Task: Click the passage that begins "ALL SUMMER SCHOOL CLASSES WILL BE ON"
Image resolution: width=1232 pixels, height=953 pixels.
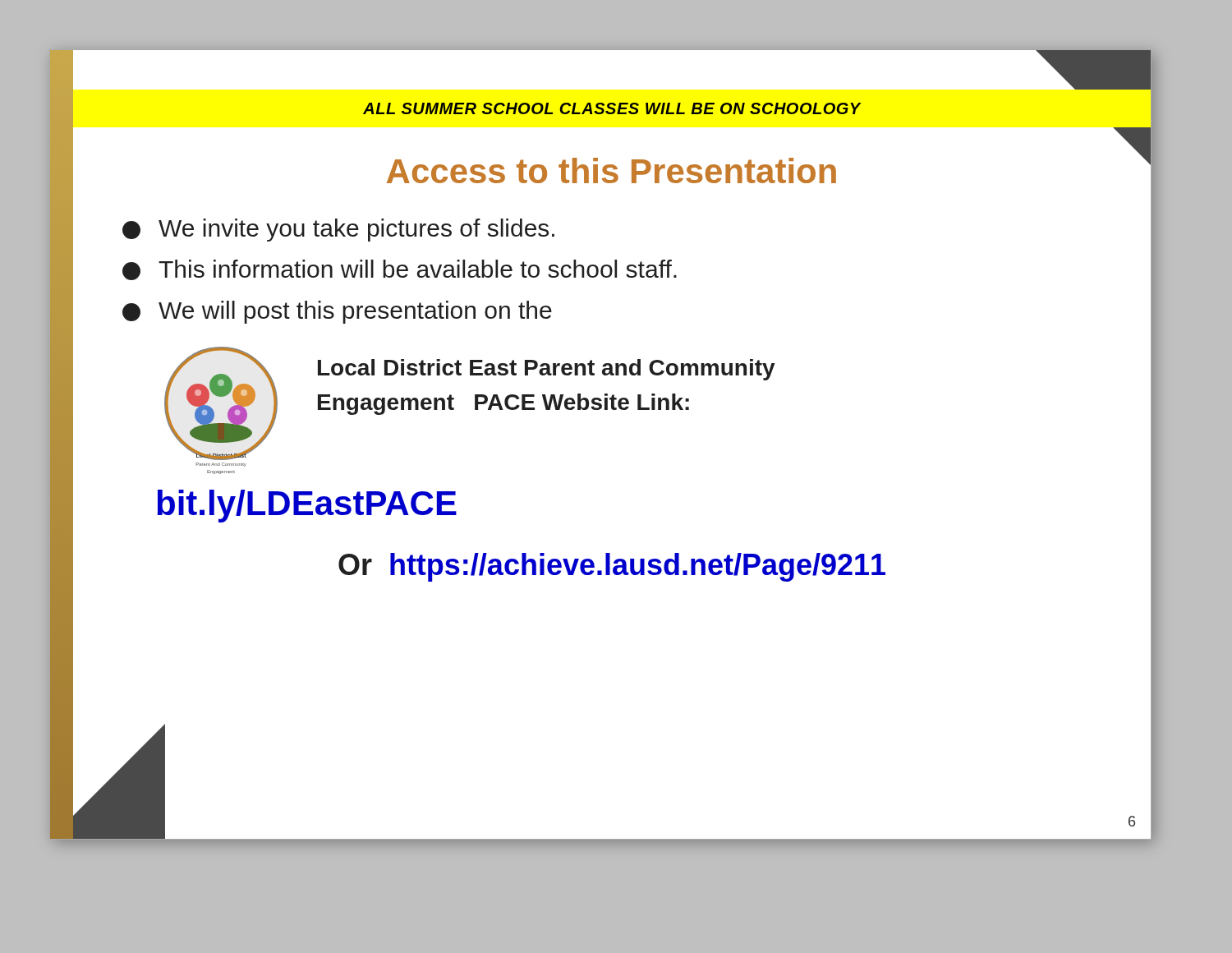Action: (612, 108)
